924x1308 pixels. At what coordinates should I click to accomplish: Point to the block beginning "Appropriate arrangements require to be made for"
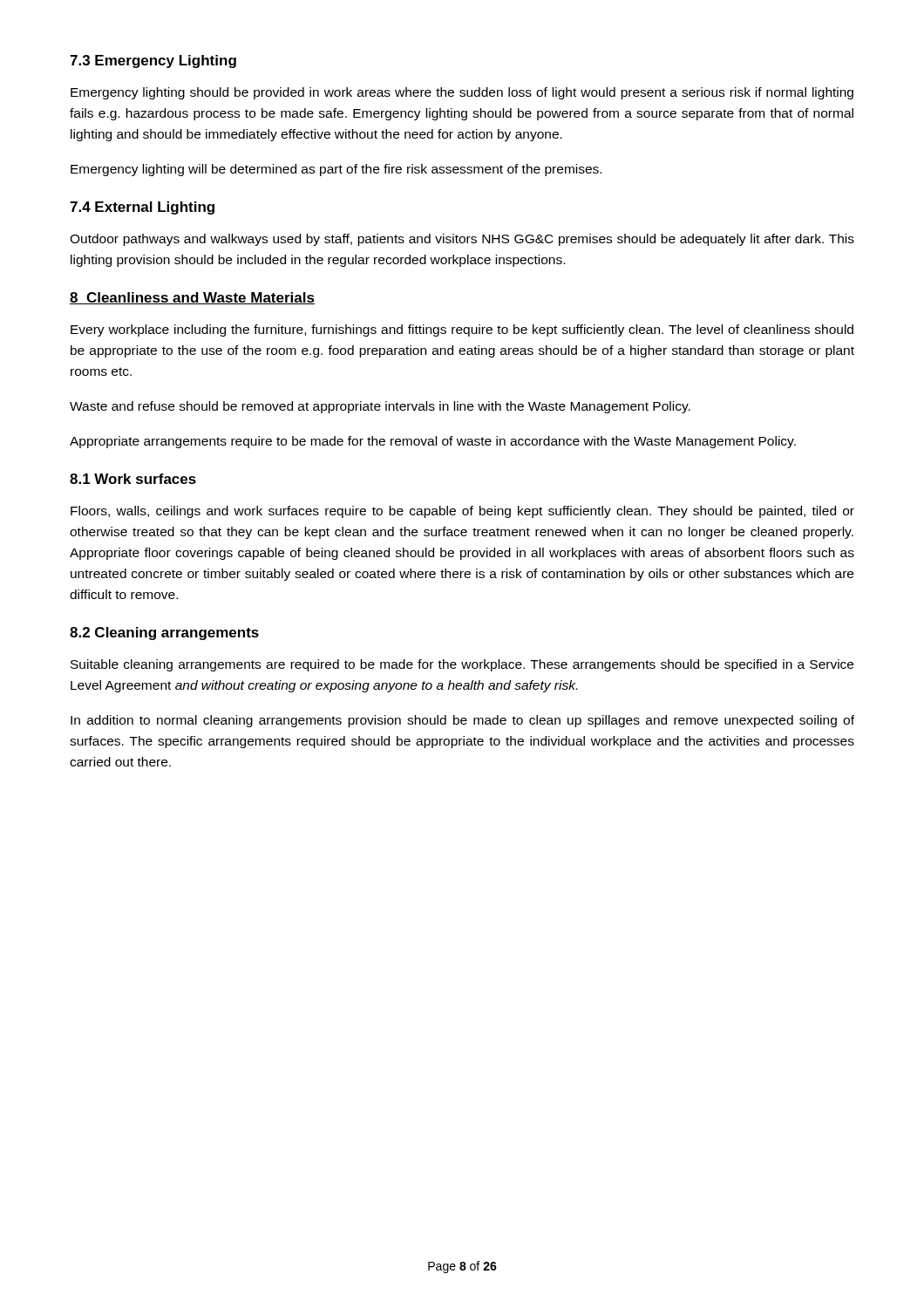pyautogui.click(x=433, y=441)
